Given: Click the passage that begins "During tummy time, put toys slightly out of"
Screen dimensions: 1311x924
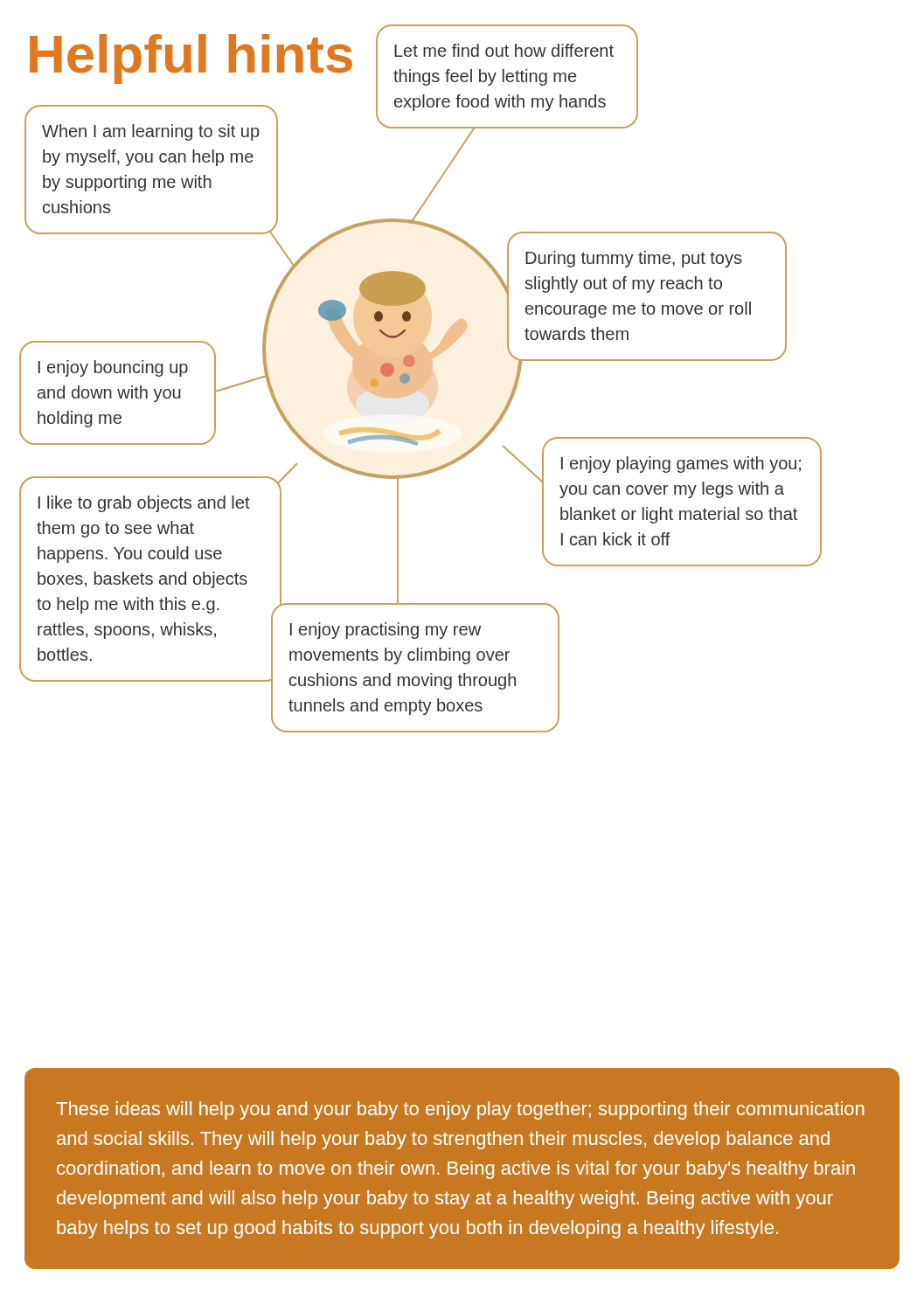Looking at the screenshot, I should (x=638, y=296).
